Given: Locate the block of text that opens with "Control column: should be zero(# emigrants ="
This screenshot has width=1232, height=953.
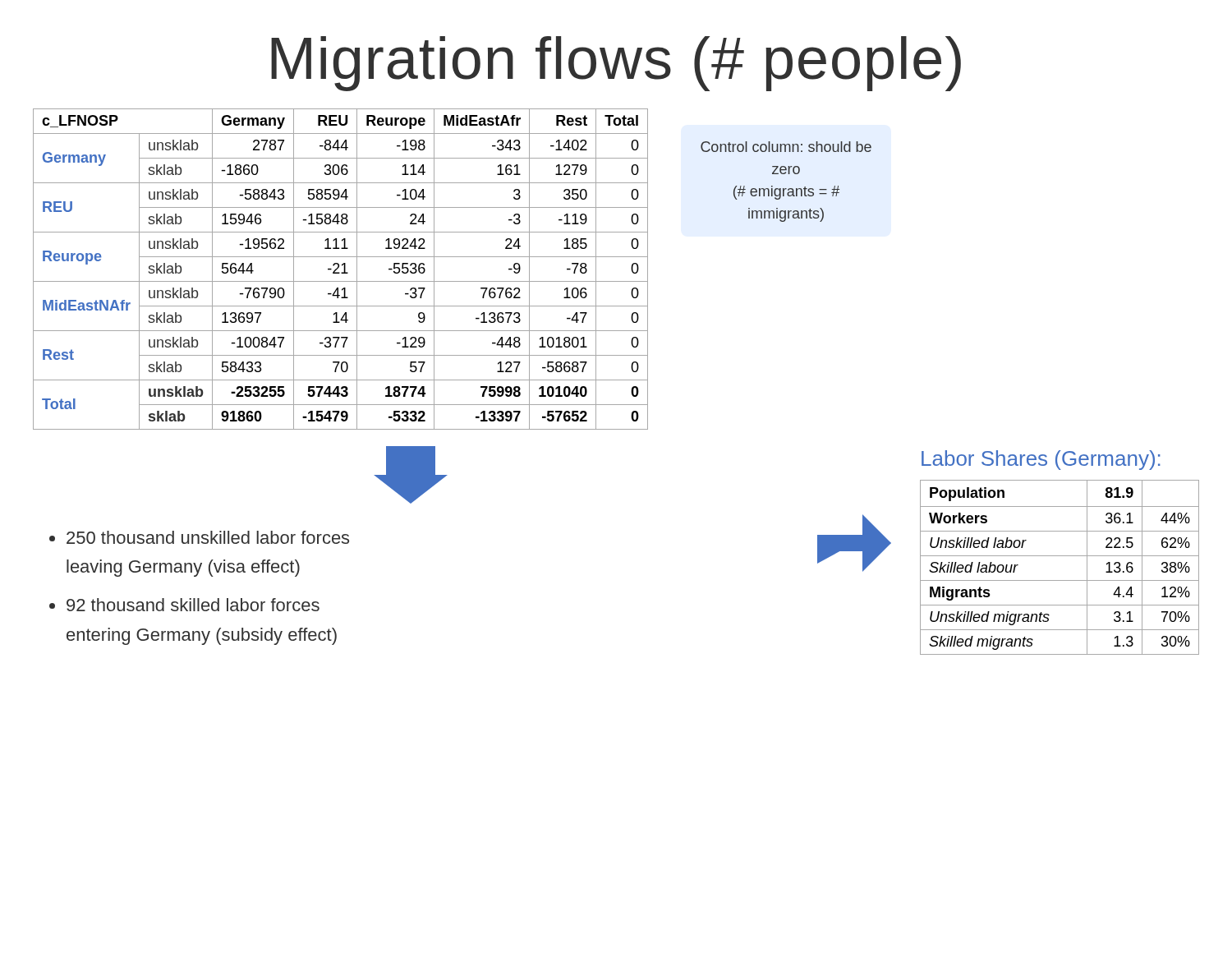Looking at the screenshot, I should click(786, 180).
